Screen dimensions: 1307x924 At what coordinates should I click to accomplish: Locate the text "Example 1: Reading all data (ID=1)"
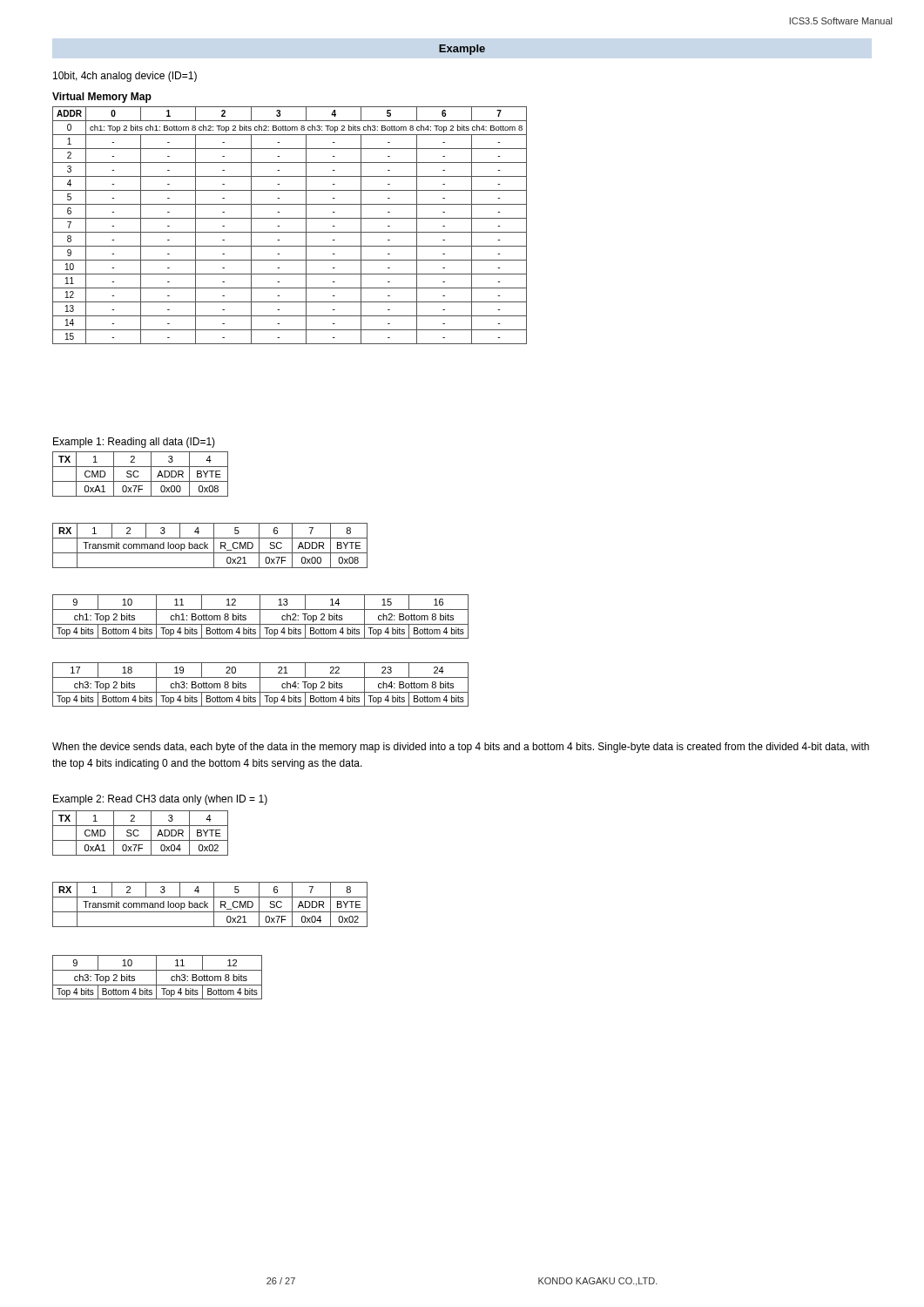134,442
